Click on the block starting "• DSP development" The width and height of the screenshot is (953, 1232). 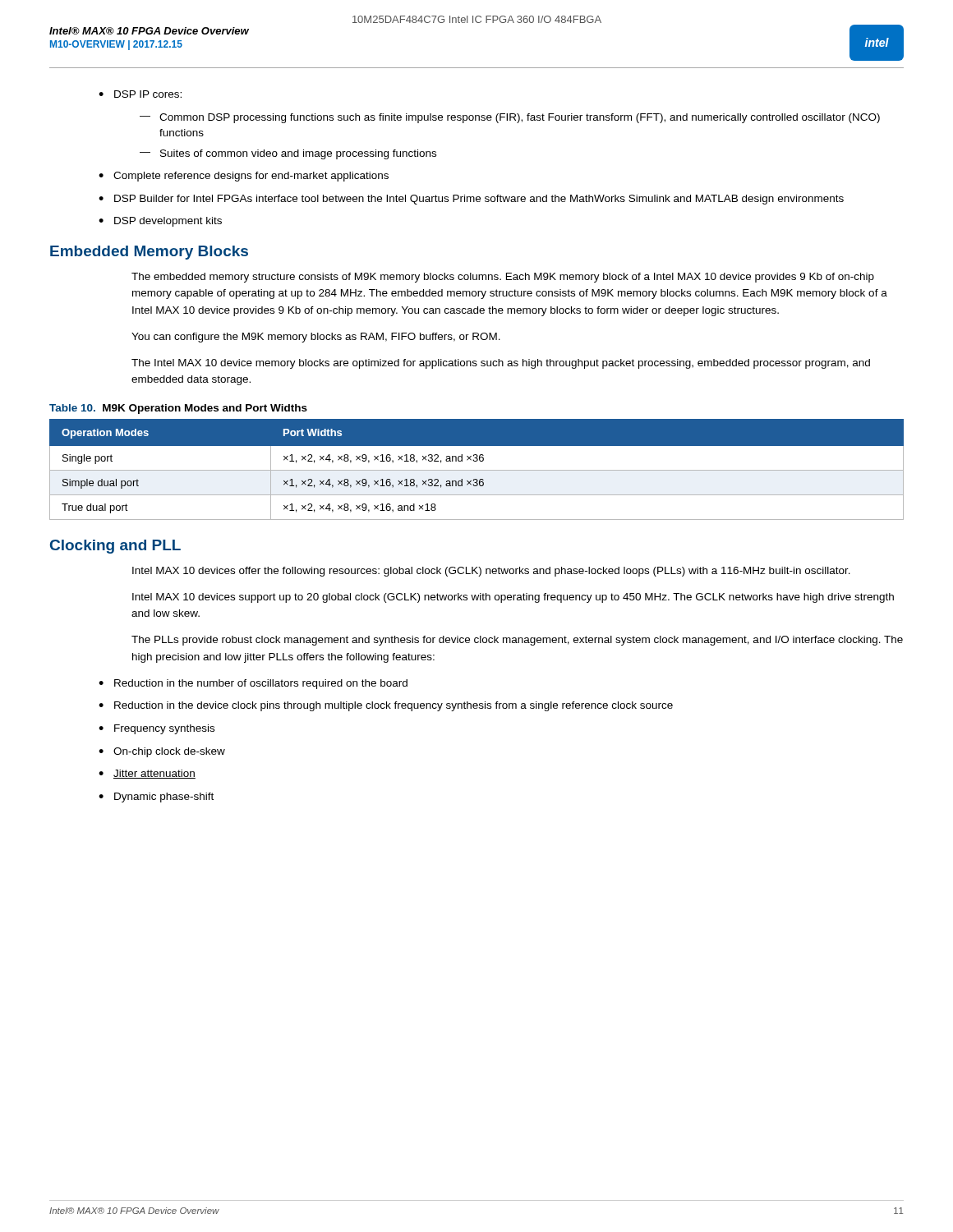point(160,222)
